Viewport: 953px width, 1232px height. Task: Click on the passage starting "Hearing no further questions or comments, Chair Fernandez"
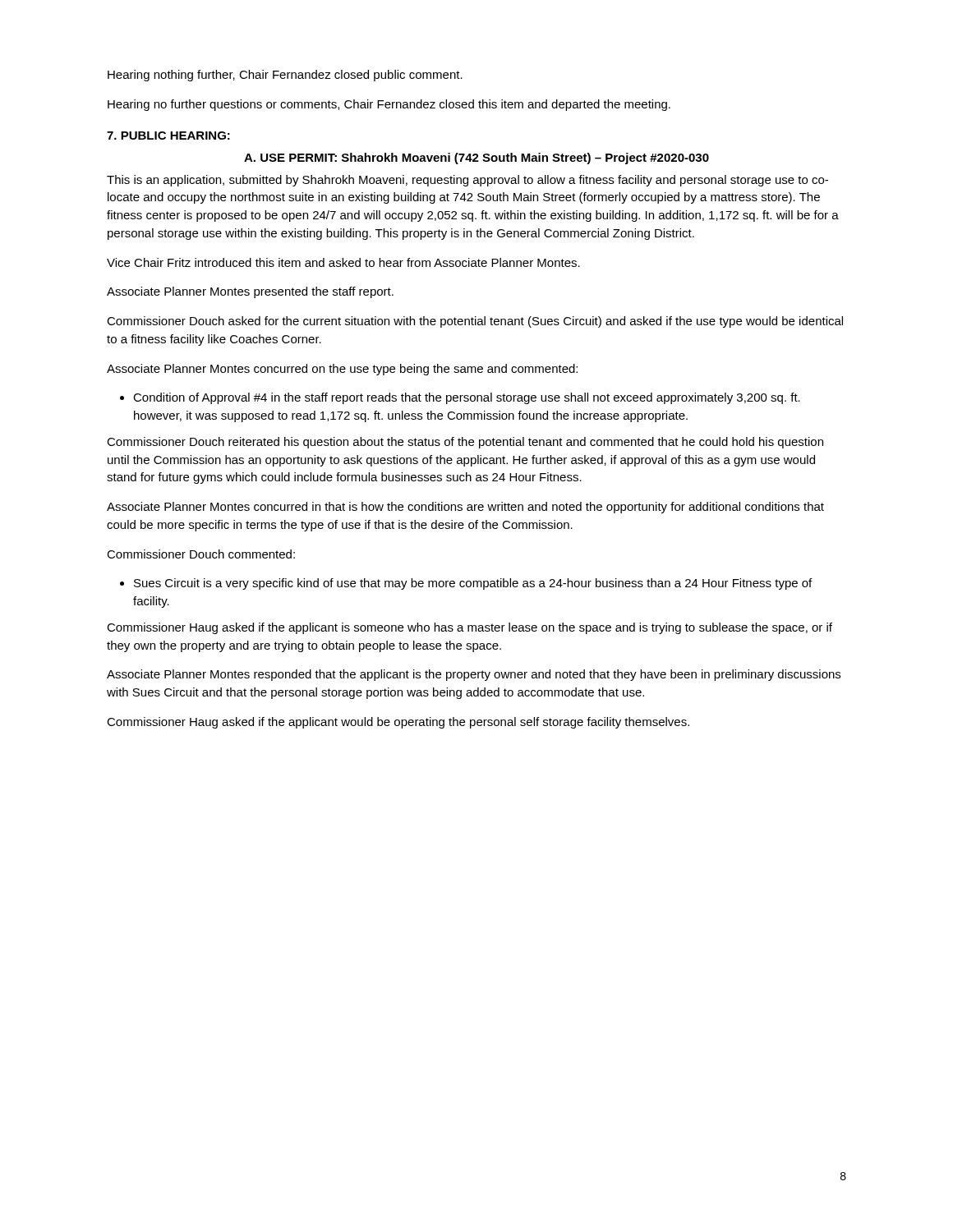[x=389, y=104]
